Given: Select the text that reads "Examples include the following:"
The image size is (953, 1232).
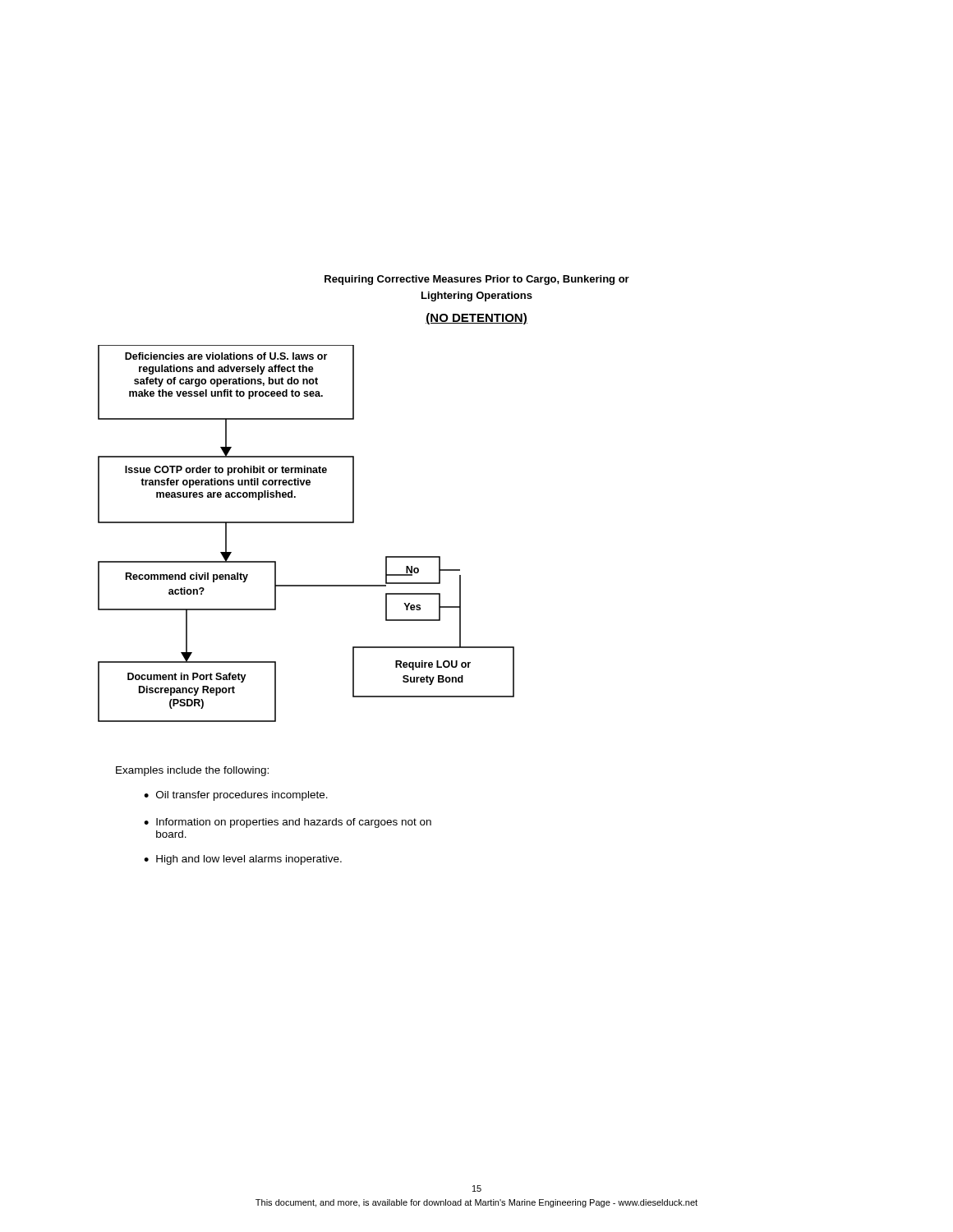Looking at the screenshot, I should [192, 770].
